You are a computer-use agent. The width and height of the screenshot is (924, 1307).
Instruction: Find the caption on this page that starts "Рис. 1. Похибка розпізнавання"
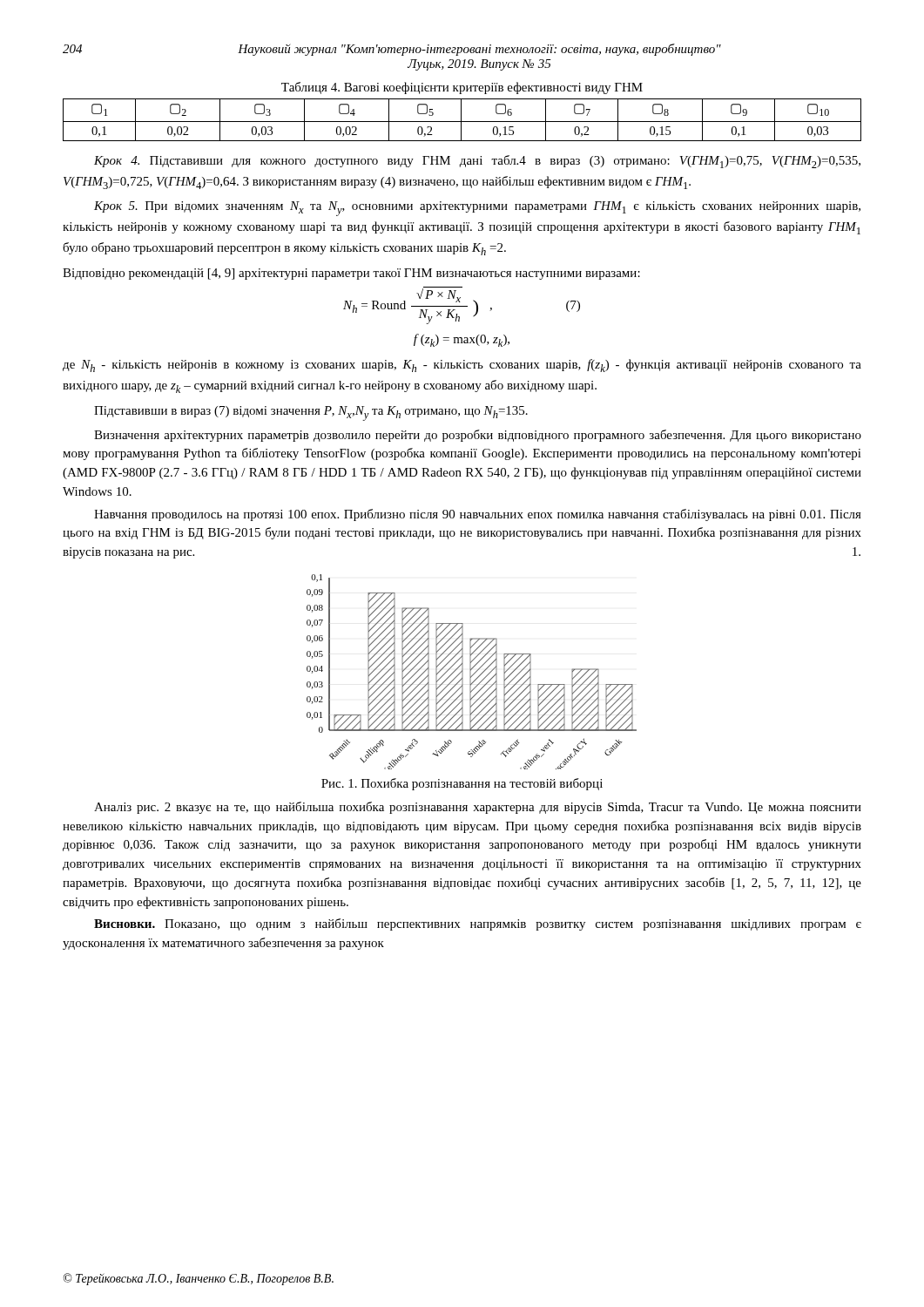pos(462,783)
